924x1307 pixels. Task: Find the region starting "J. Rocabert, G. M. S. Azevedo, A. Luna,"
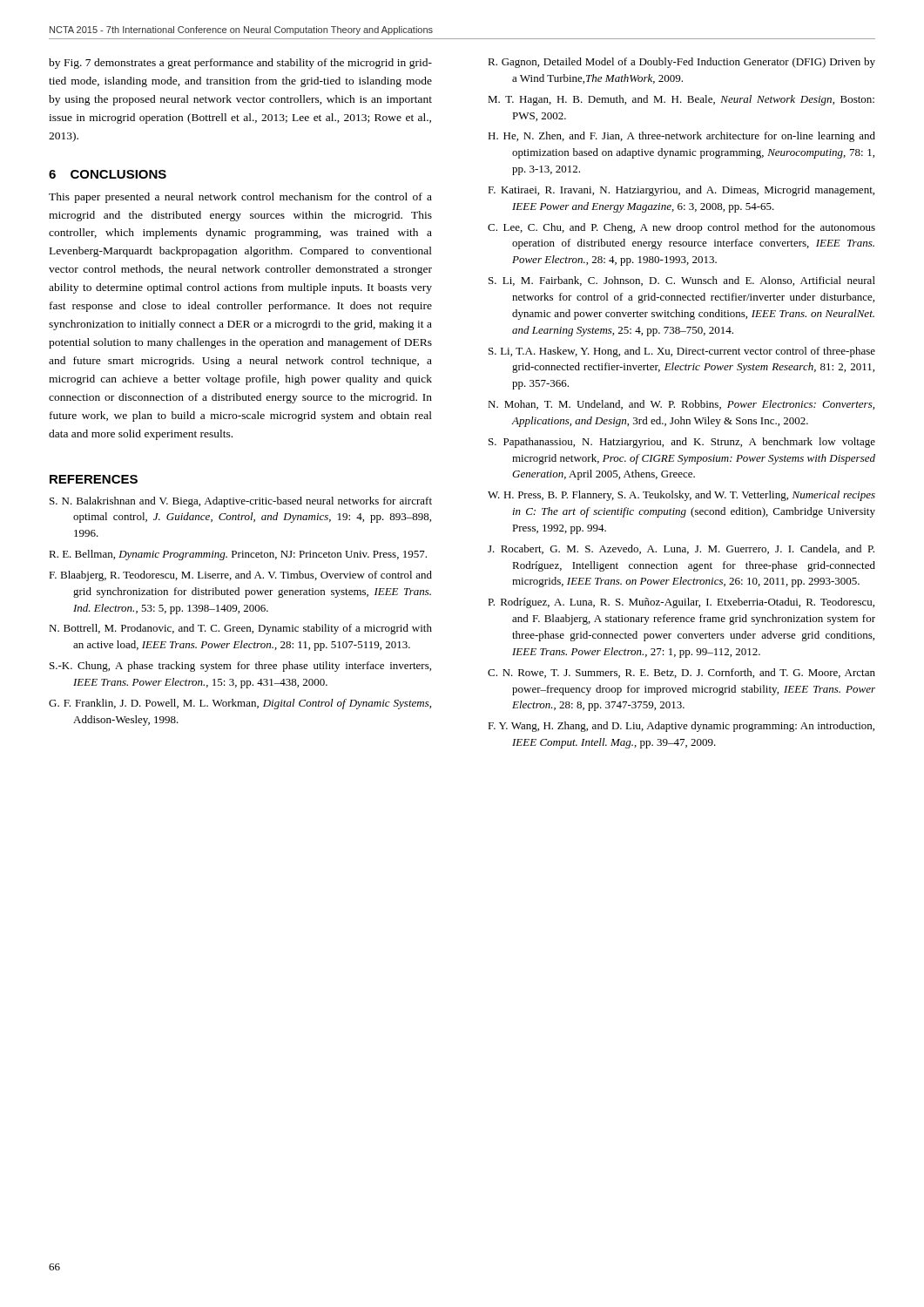pyautogui.click(x=681, y=565)
